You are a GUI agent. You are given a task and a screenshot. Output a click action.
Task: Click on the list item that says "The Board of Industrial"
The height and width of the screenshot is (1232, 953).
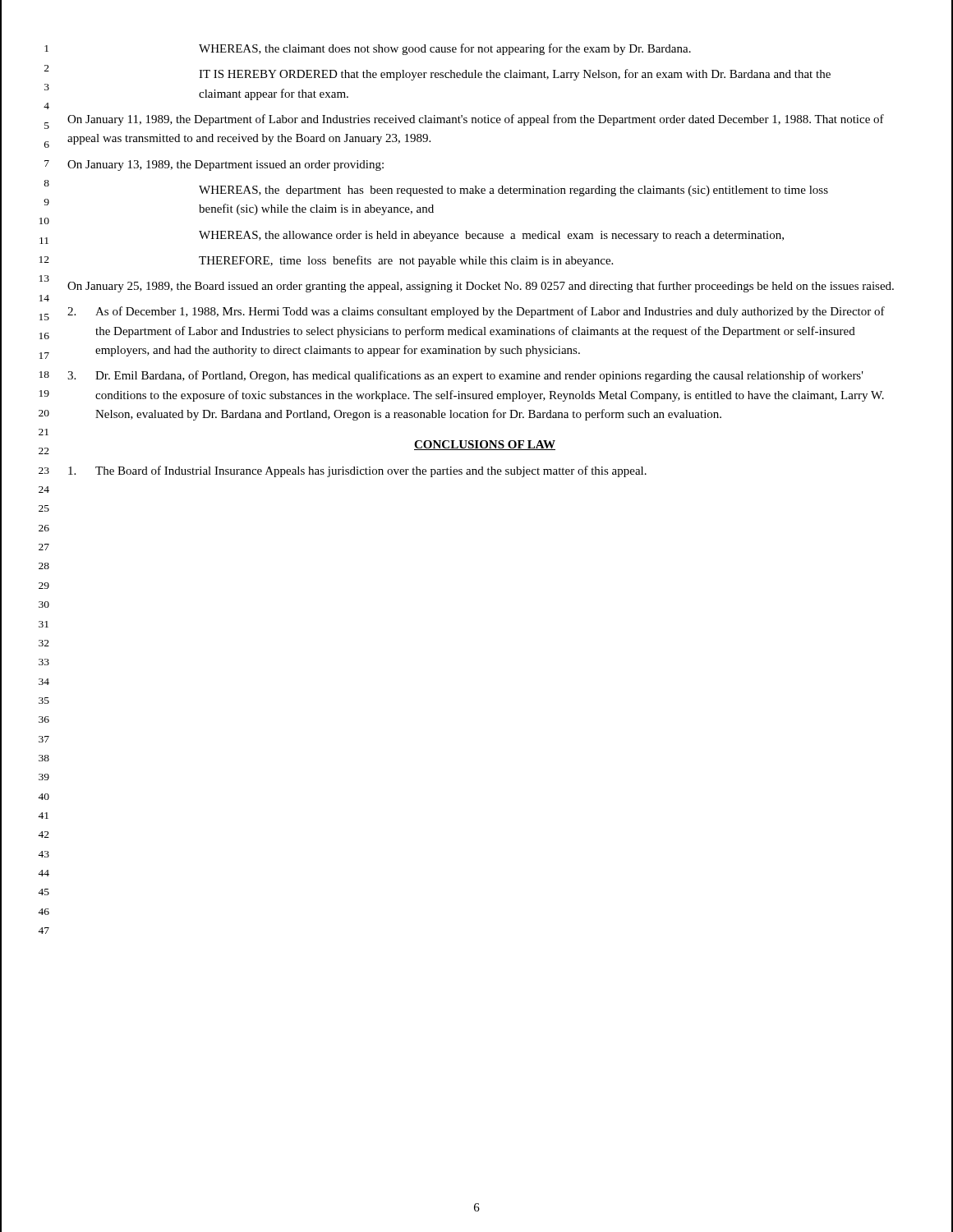coord(485,471)
